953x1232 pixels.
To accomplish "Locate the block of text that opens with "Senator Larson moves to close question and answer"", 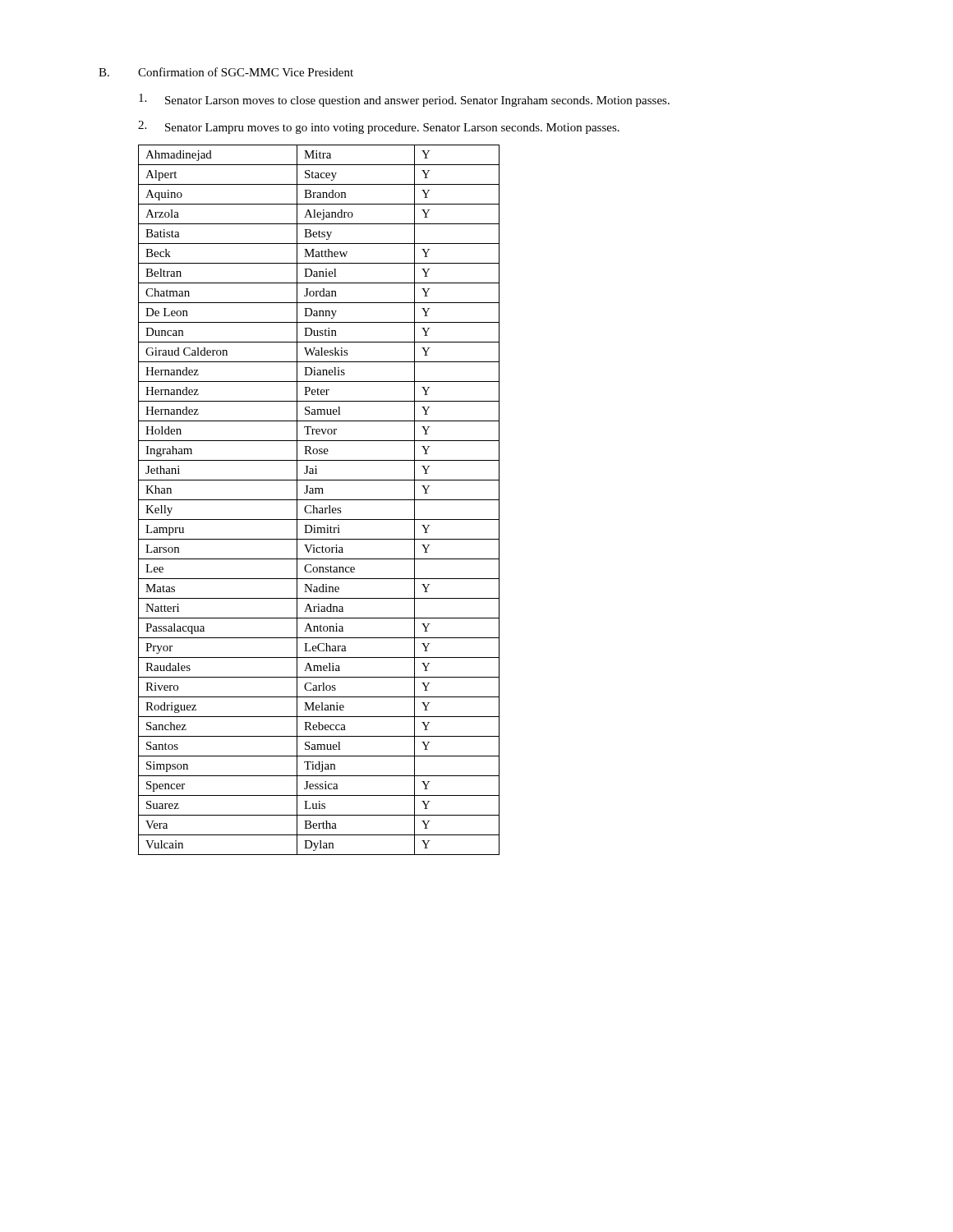I will pyautogui.click(x=417, y=100).
